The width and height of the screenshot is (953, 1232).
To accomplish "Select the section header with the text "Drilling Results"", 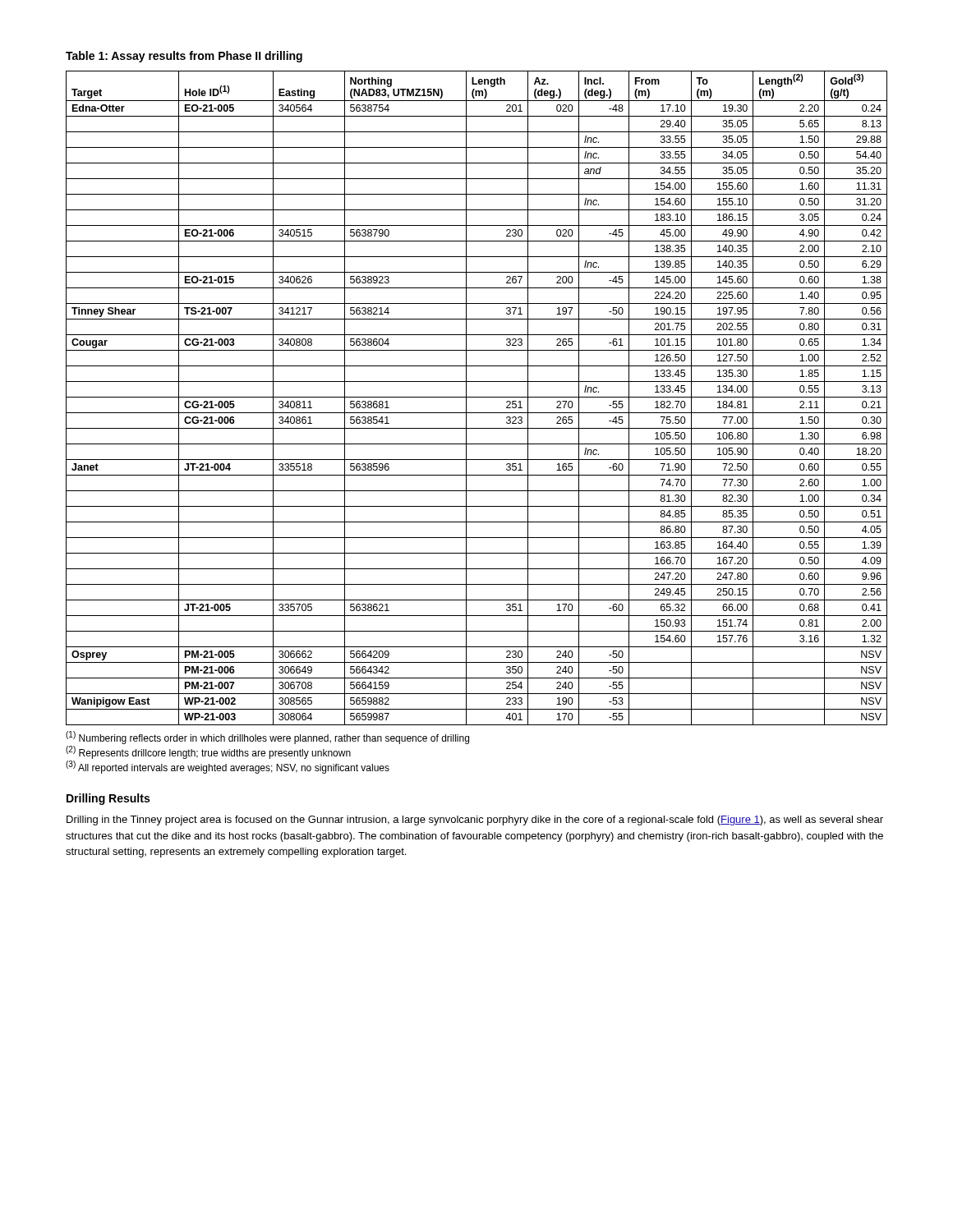I will pyautogui.click(x=108, y=798).
